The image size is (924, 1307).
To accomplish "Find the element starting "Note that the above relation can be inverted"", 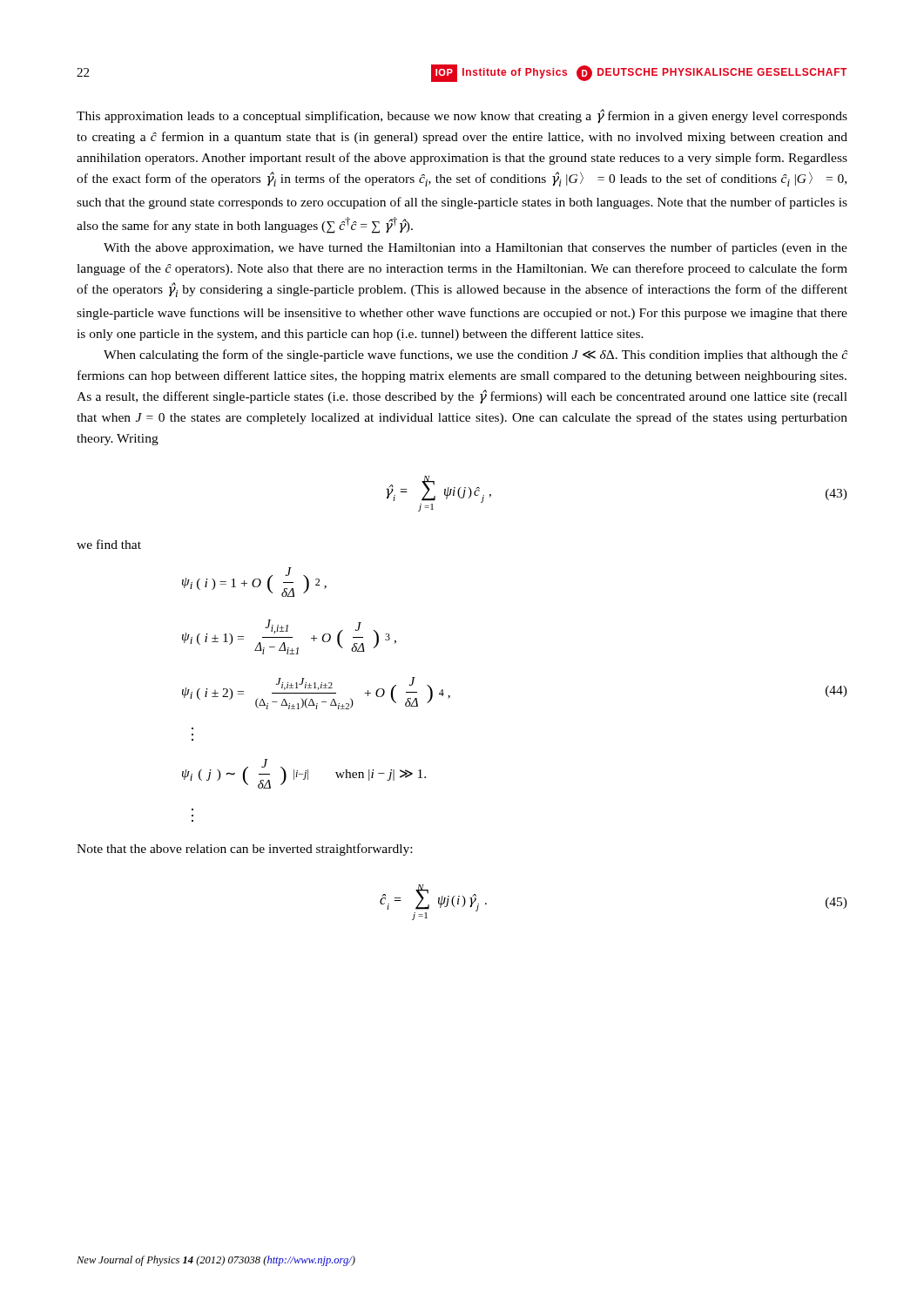I will click(245, 848).
